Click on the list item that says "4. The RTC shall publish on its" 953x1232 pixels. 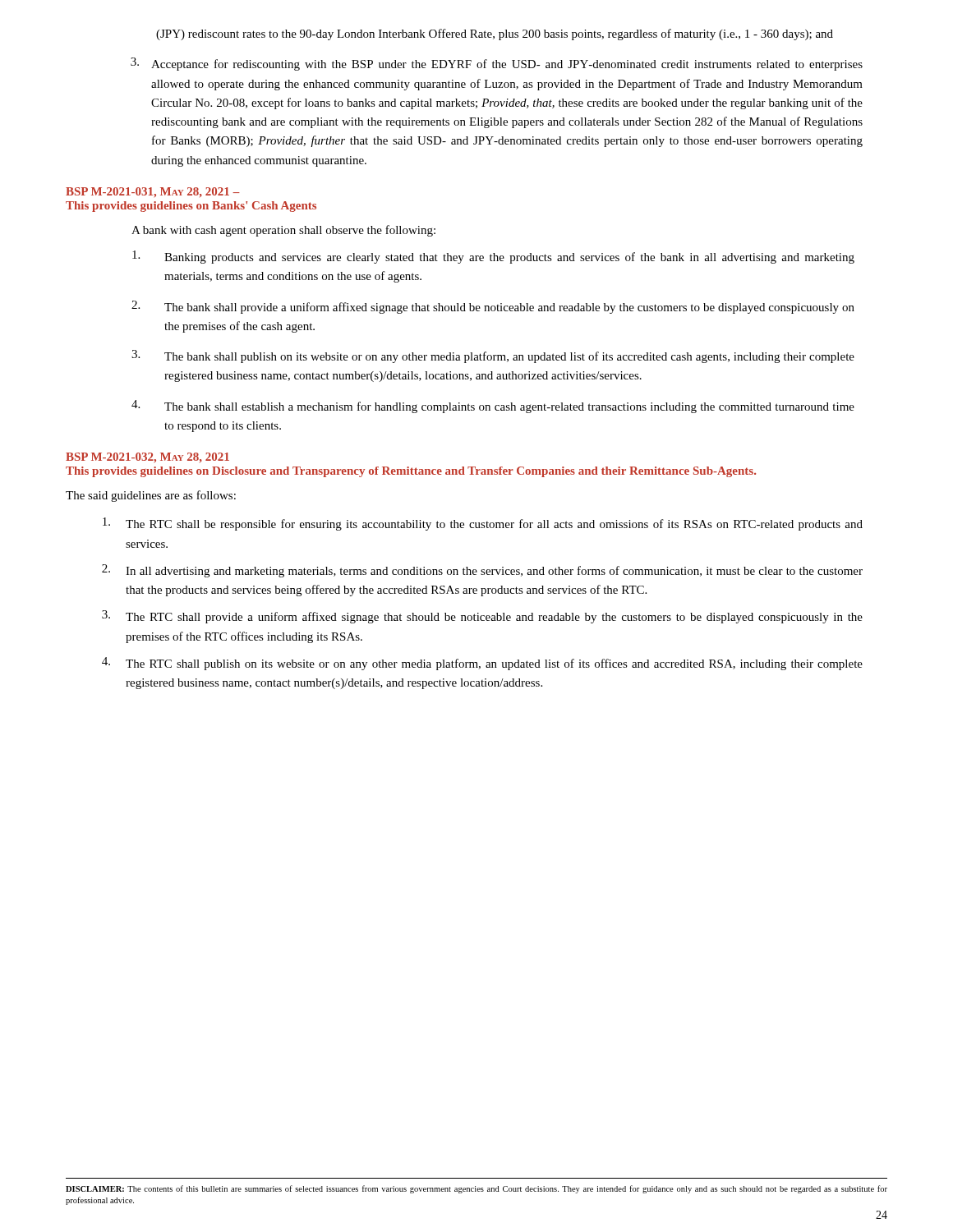464,674
